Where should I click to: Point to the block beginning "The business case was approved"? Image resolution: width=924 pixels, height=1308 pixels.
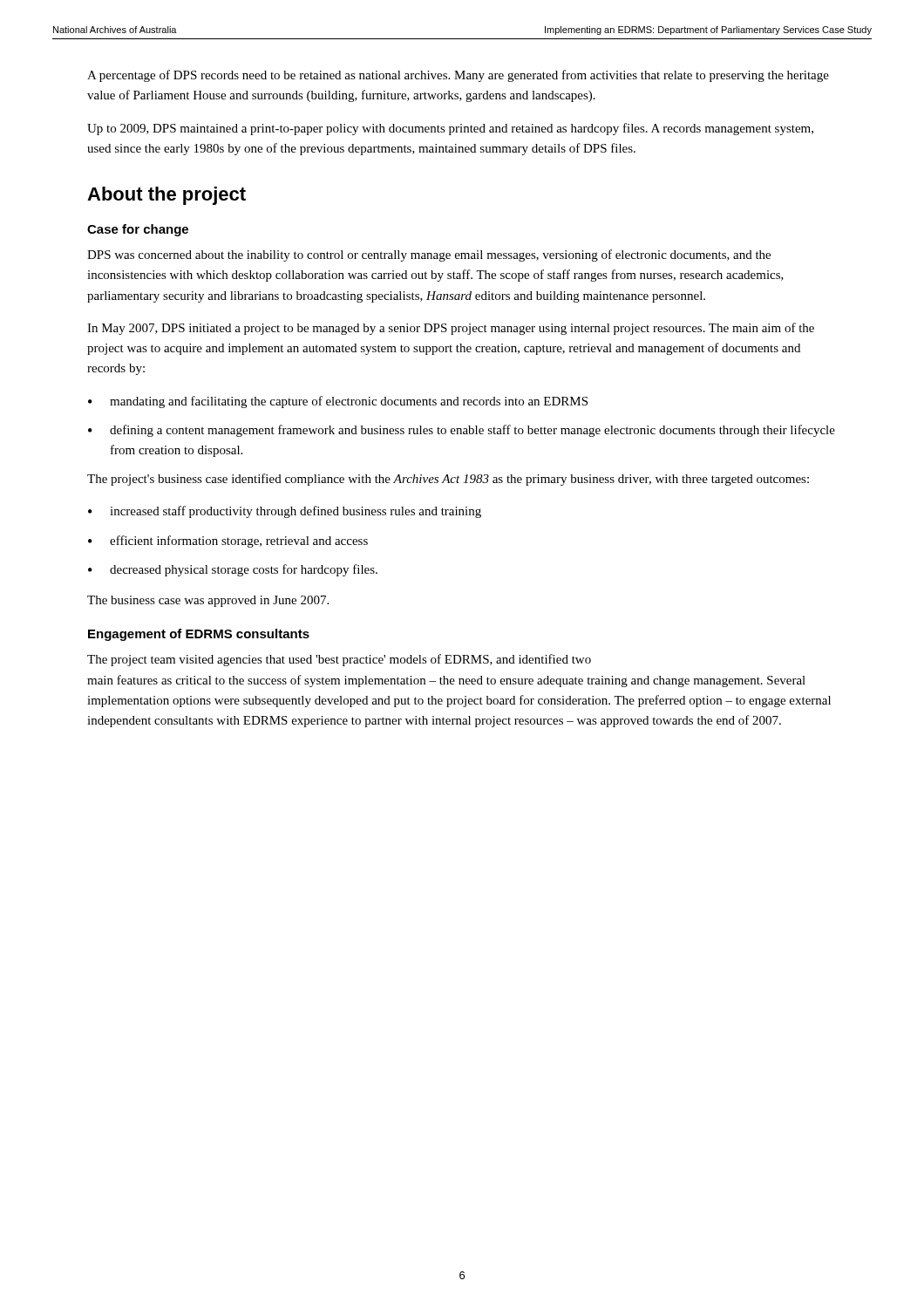tap(208, 600)
